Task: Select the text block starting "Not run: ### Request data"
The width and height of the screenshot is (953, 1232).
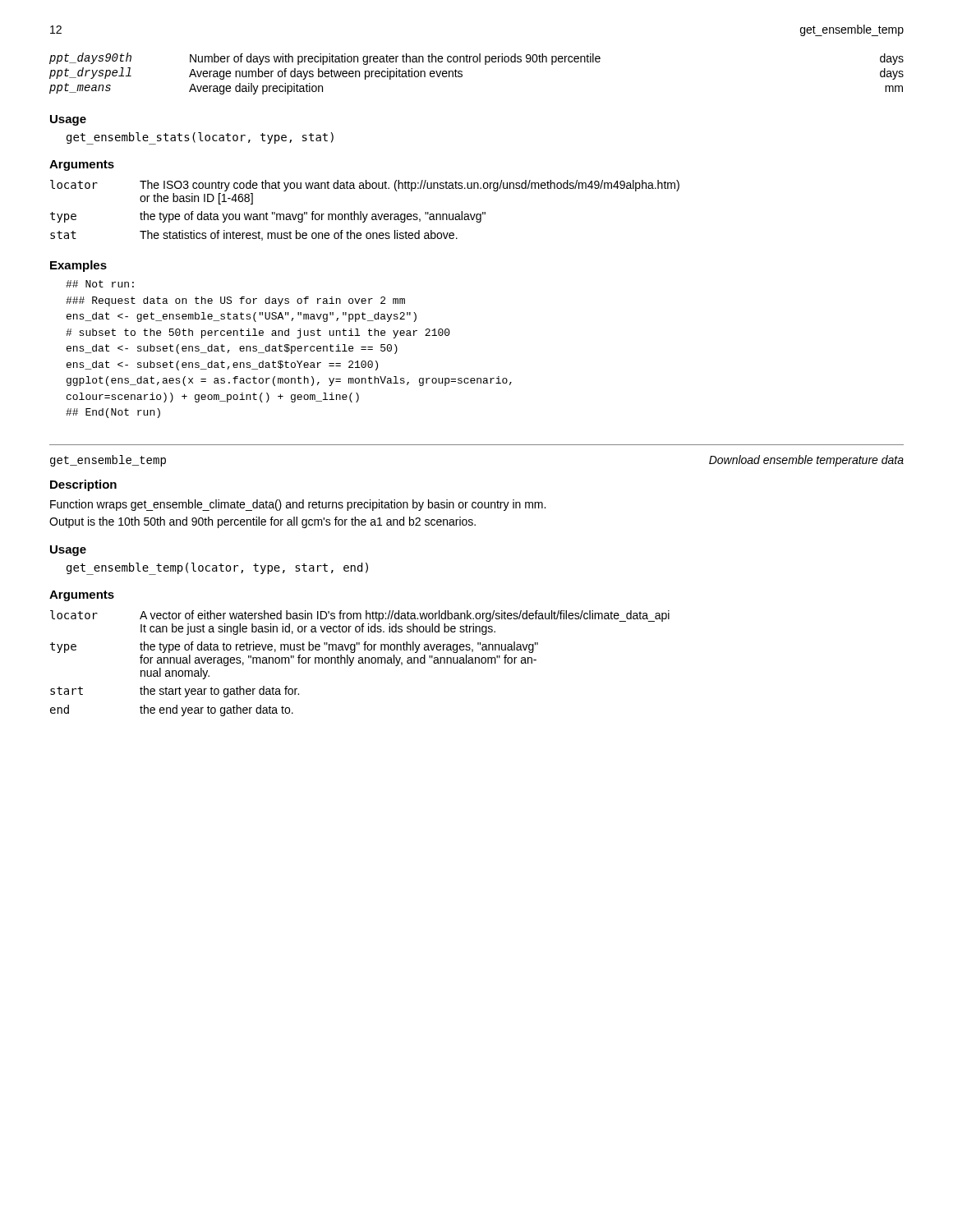Action: point(100,284)
